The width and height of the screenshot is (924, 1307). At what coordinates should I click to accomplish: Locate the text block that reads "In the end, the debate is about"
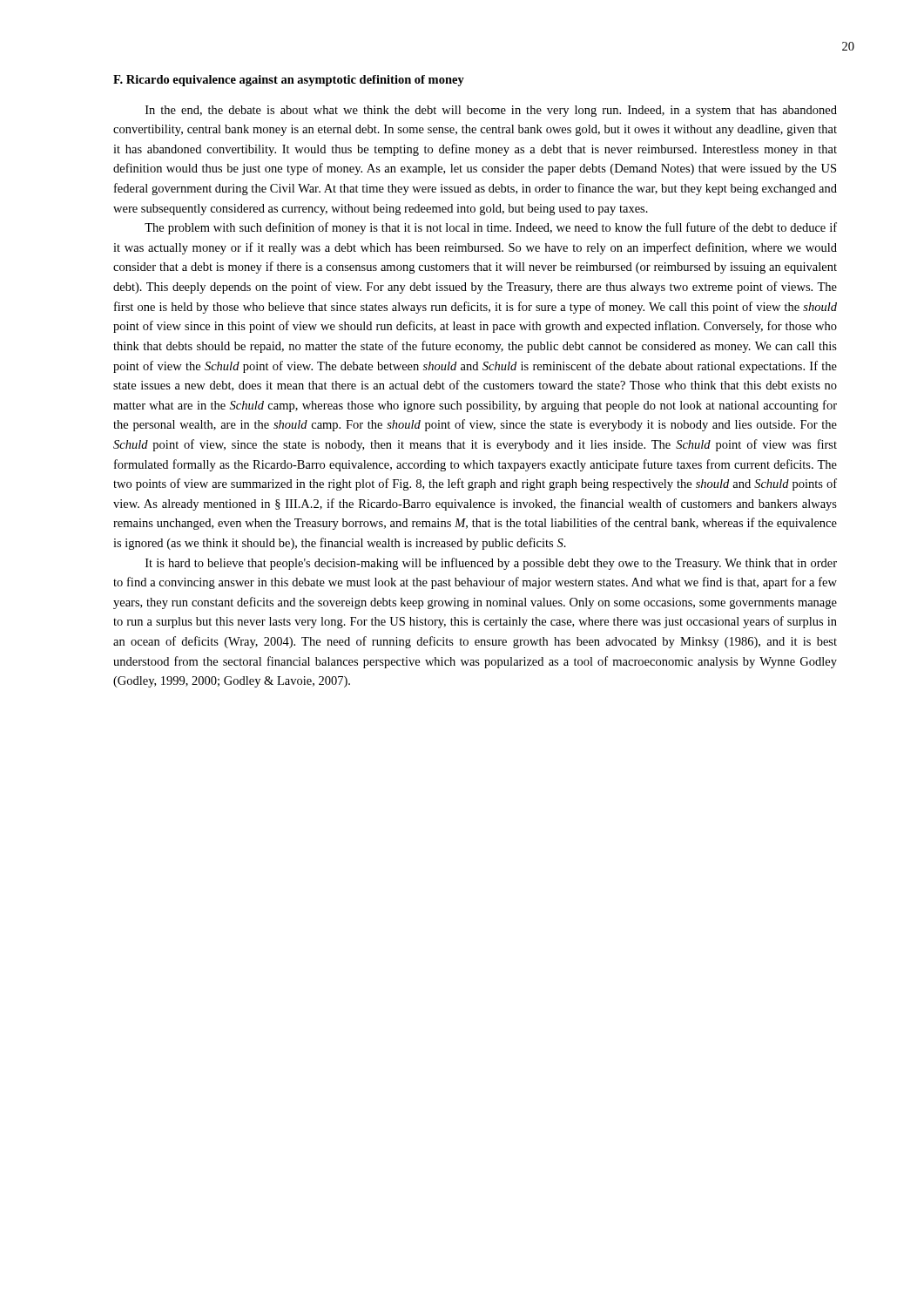(x=475, y=159)
